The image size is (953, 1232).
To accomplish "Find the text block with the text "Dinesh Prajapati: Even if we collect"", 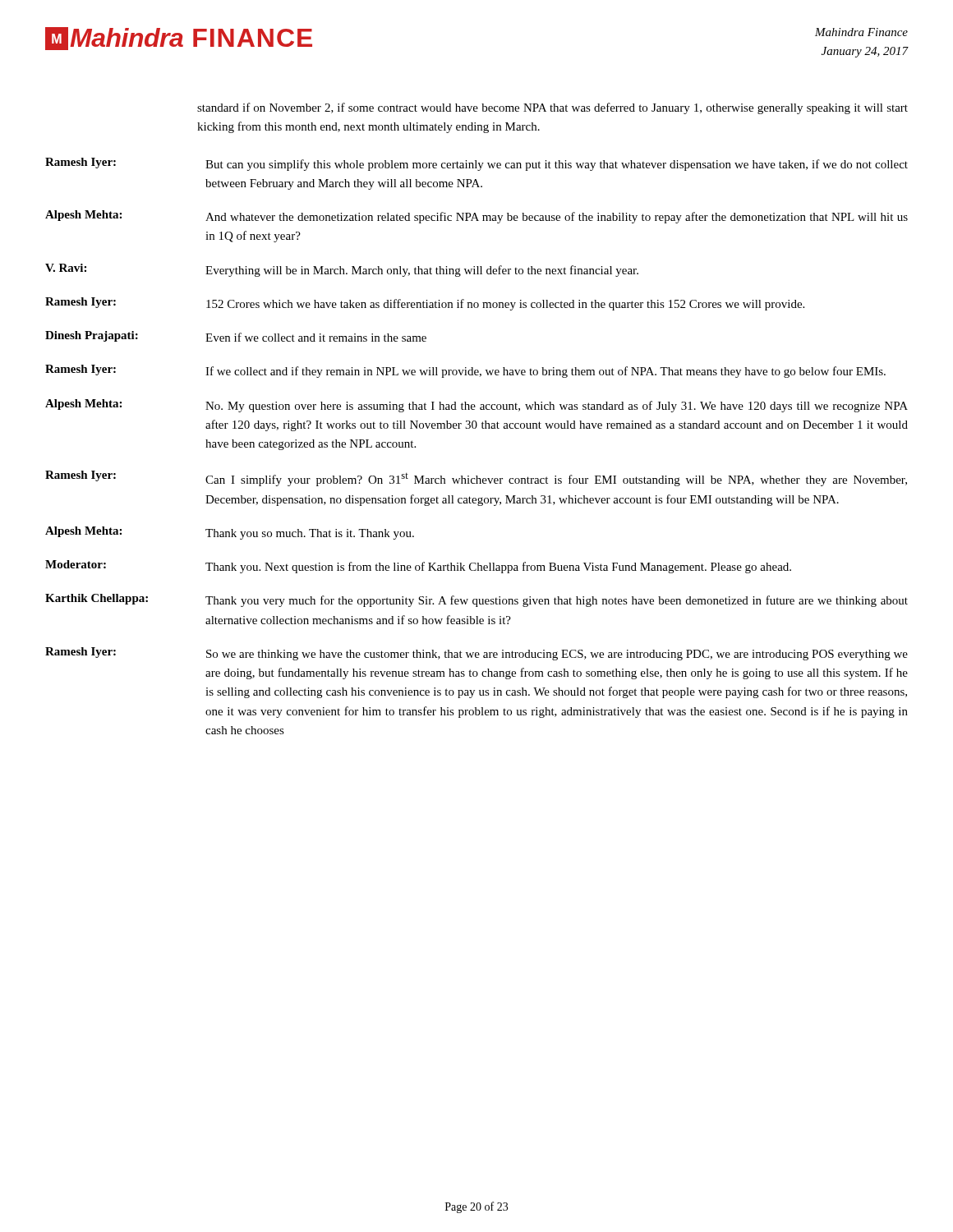I will pyautogui.click(x=236, y=336).
